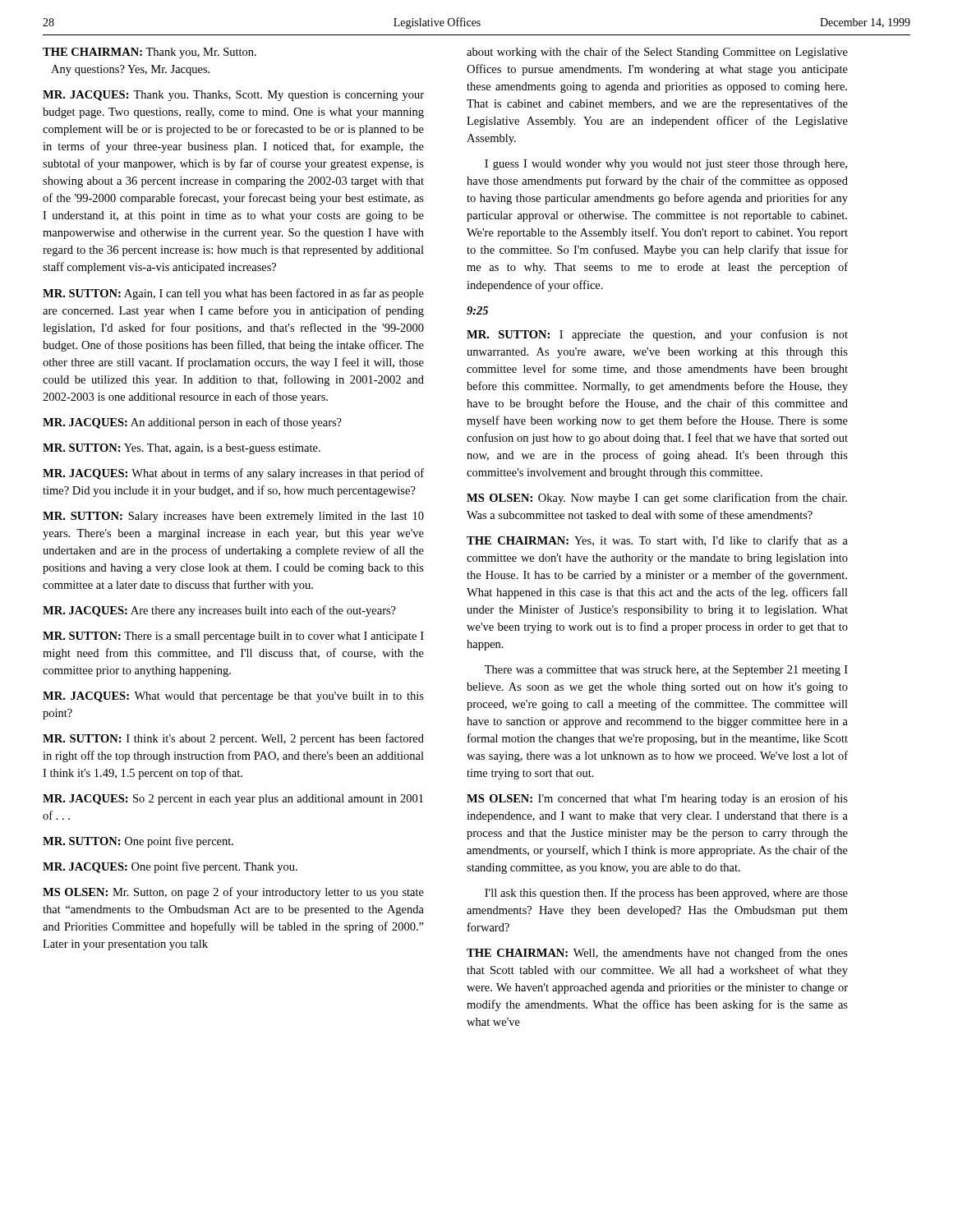
Task: Navigate to the region starting "MS OLSEN: Mr. Sutton, on page 2"
Action: (x=233, y=918)
